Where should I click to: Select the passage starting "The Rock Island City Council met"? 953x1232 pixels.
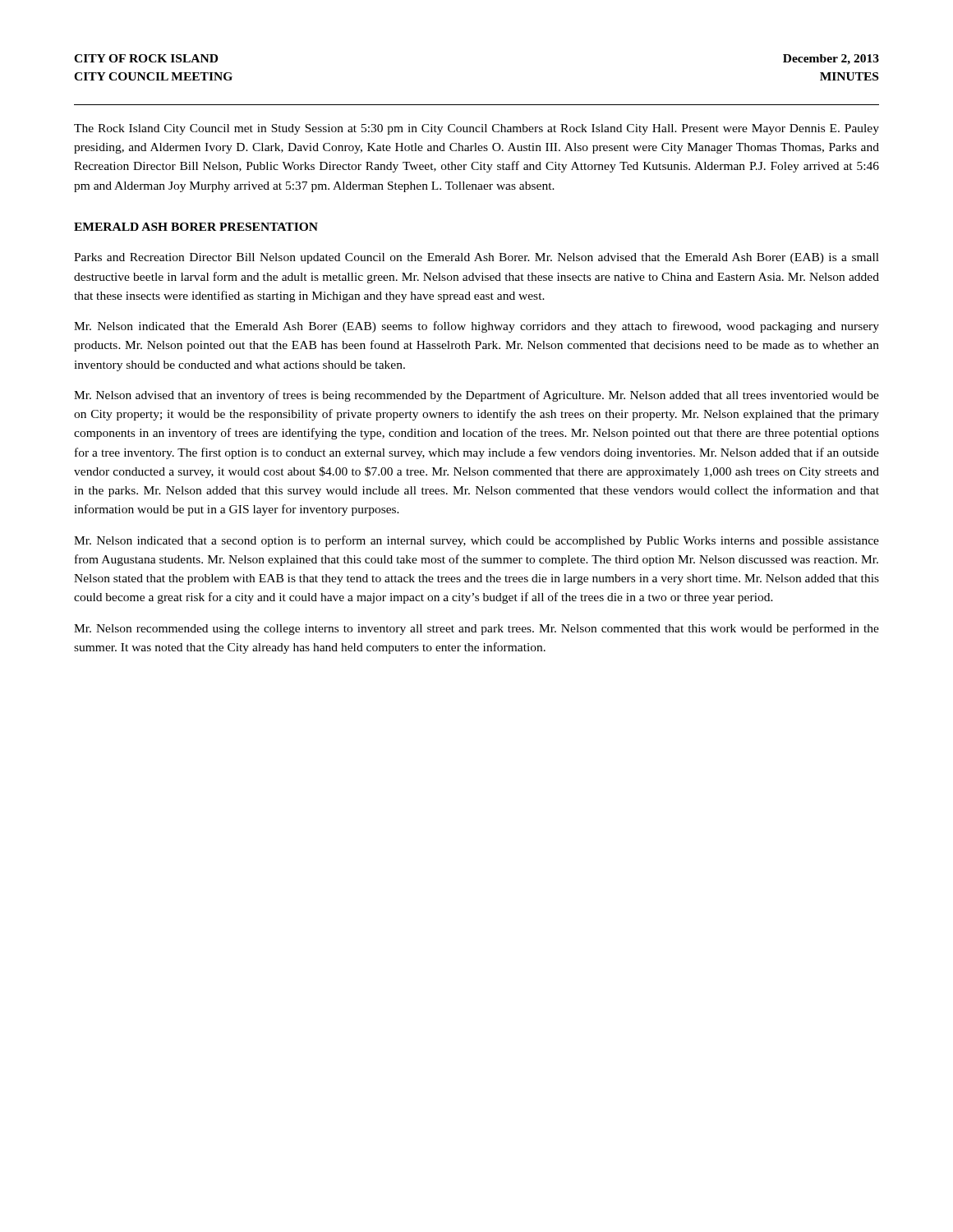[476, 156]
